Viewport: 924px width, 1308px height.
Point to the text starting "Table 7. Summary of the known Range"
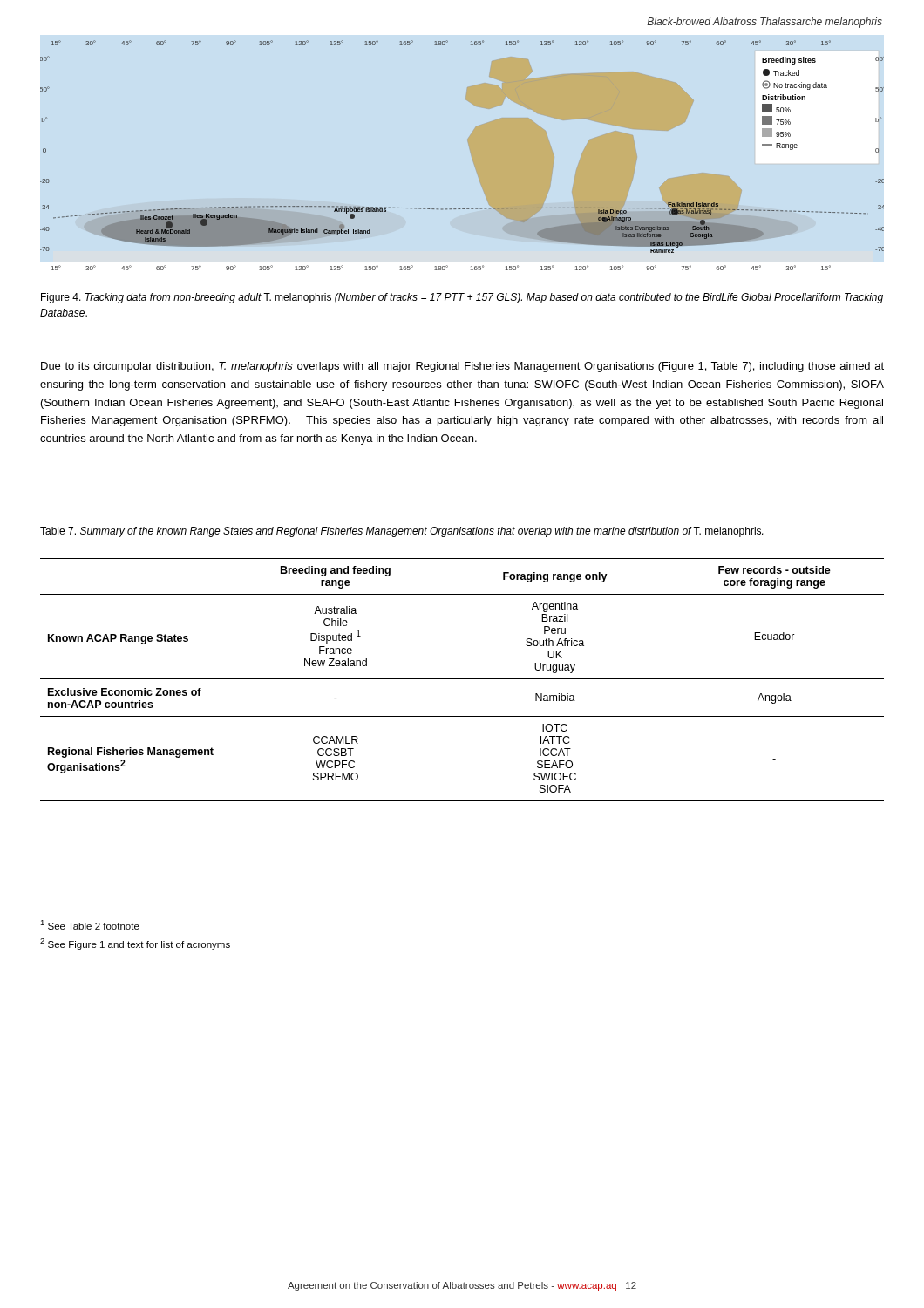(402, 531)
